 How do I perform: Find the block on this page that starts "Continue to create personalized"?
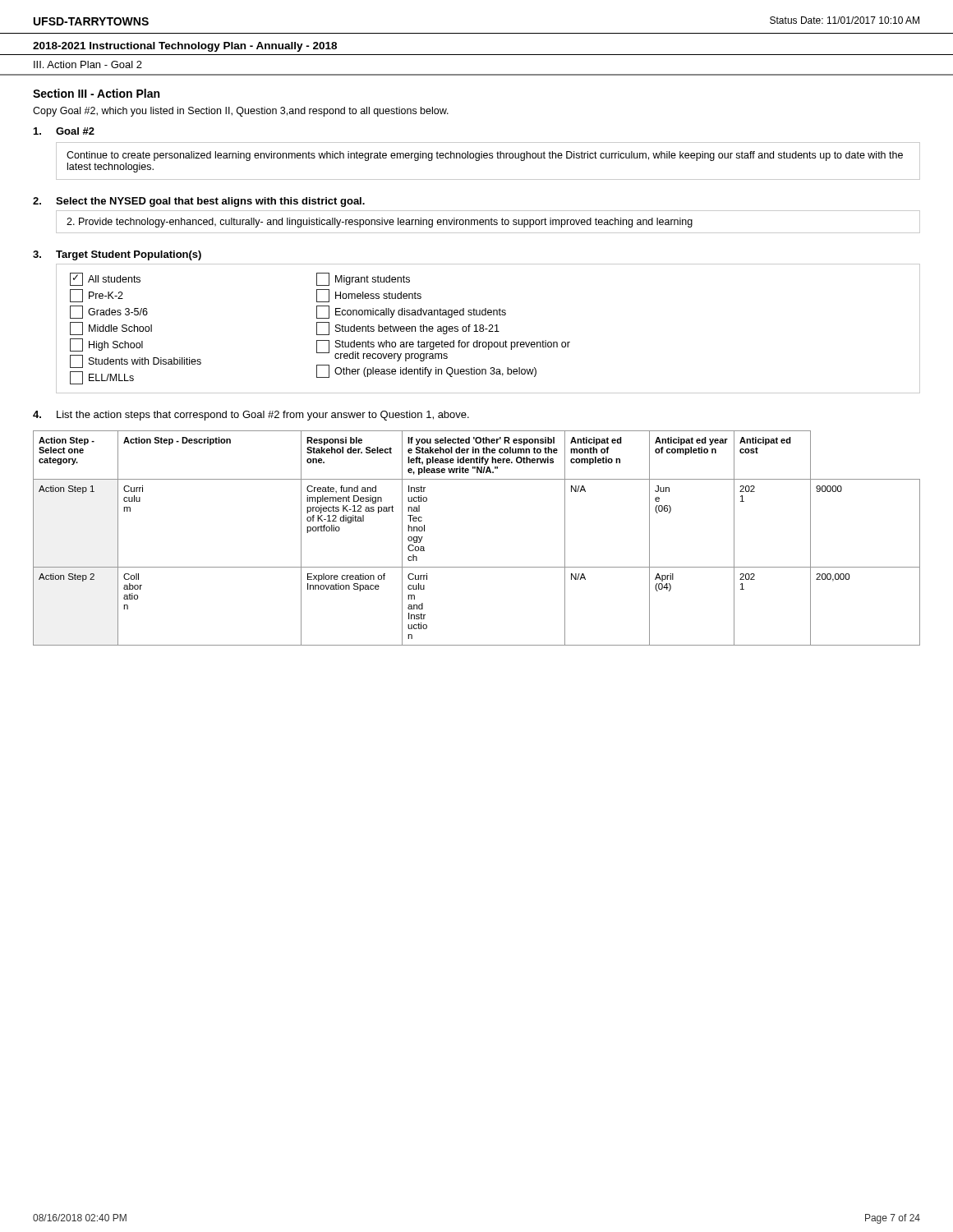[485, 161]
